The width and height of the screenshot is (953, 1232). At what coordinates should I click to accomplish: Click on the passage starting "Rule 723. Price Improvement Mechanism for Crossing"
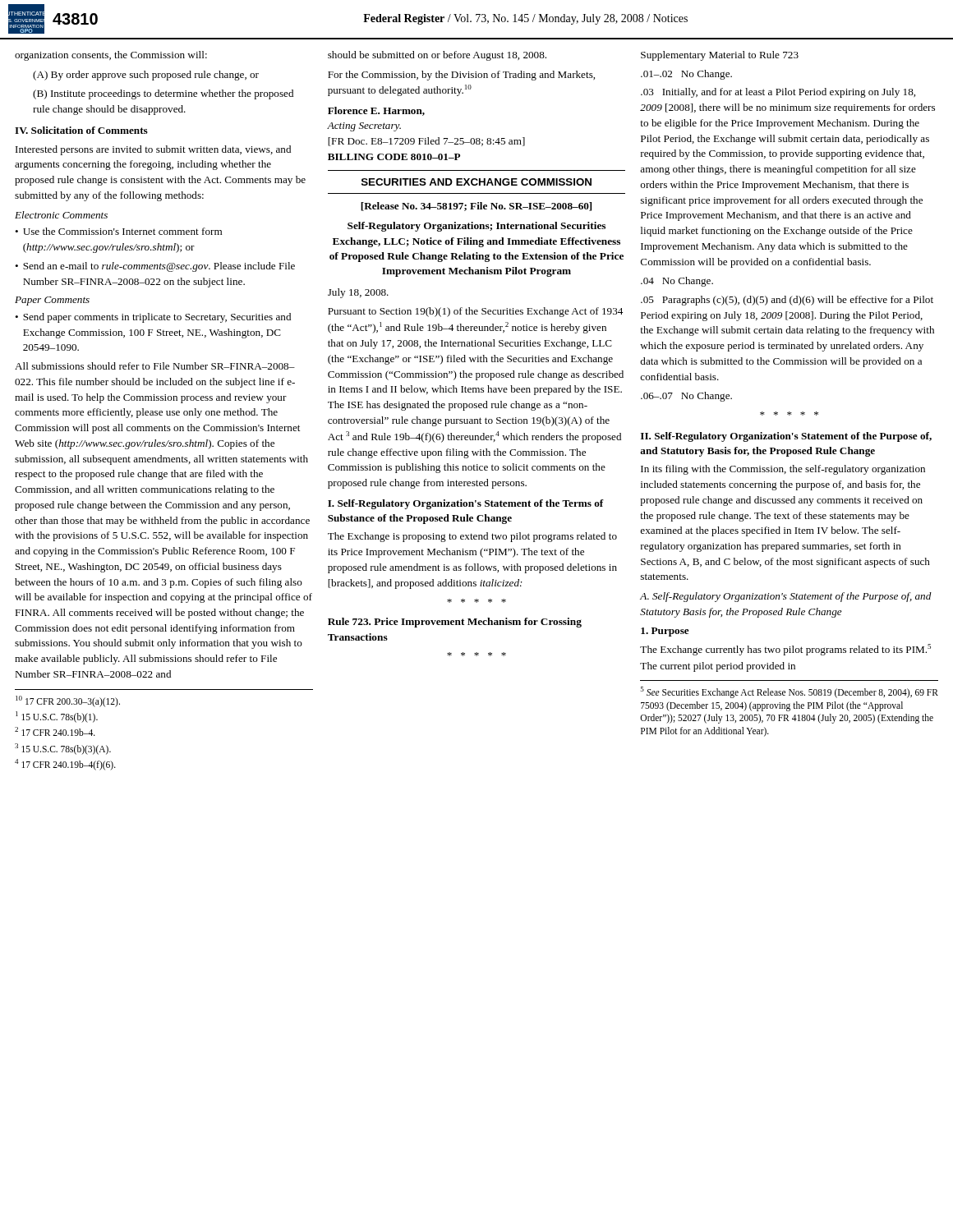tap(455, 629)
